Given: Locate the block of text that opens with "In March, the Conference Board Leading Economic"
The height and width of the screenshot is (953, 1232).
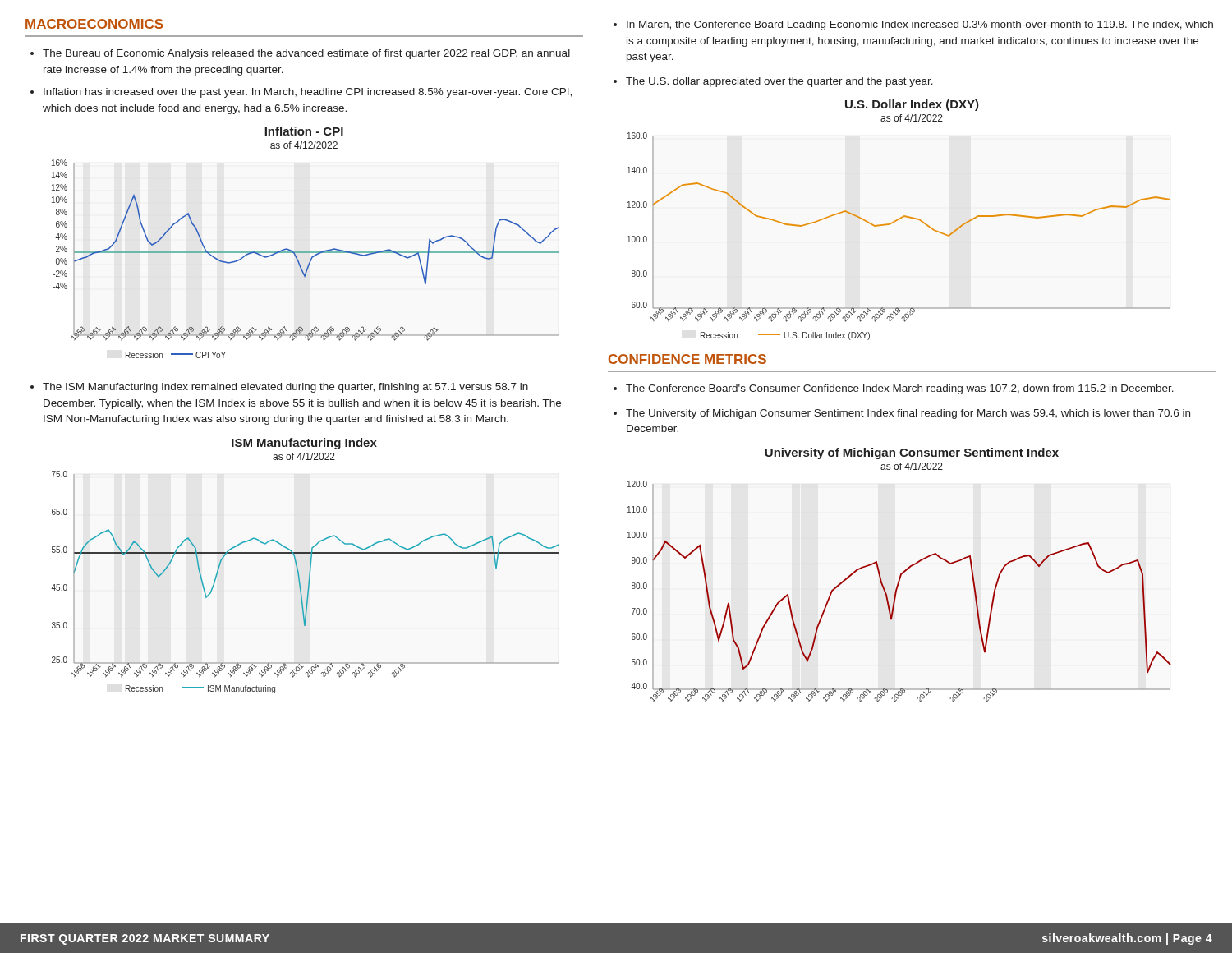Looking at the screenshot, I should (912, 41).
